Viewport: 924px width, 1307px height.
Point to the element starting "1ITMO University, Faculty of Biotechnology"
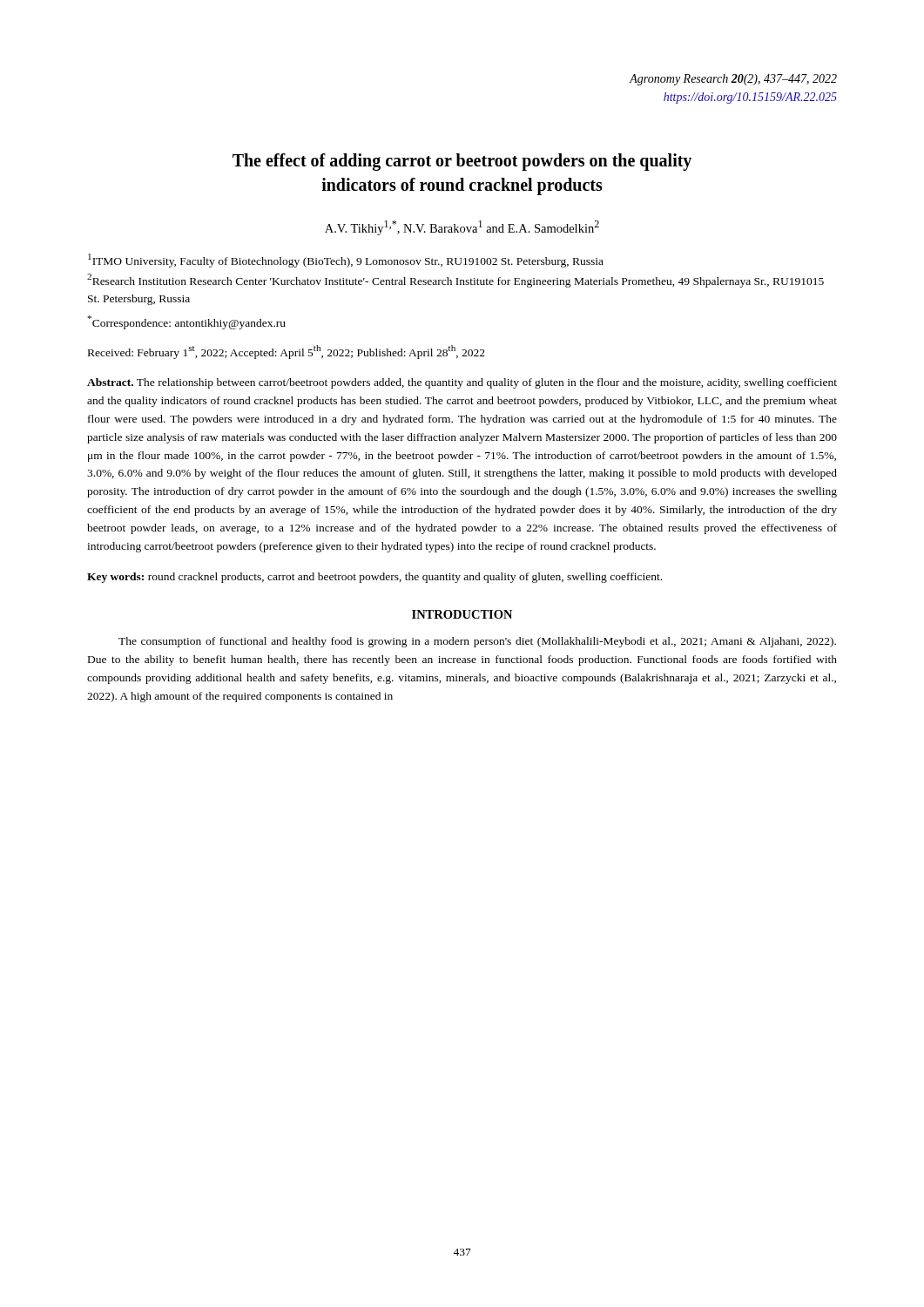pos(456,278)
